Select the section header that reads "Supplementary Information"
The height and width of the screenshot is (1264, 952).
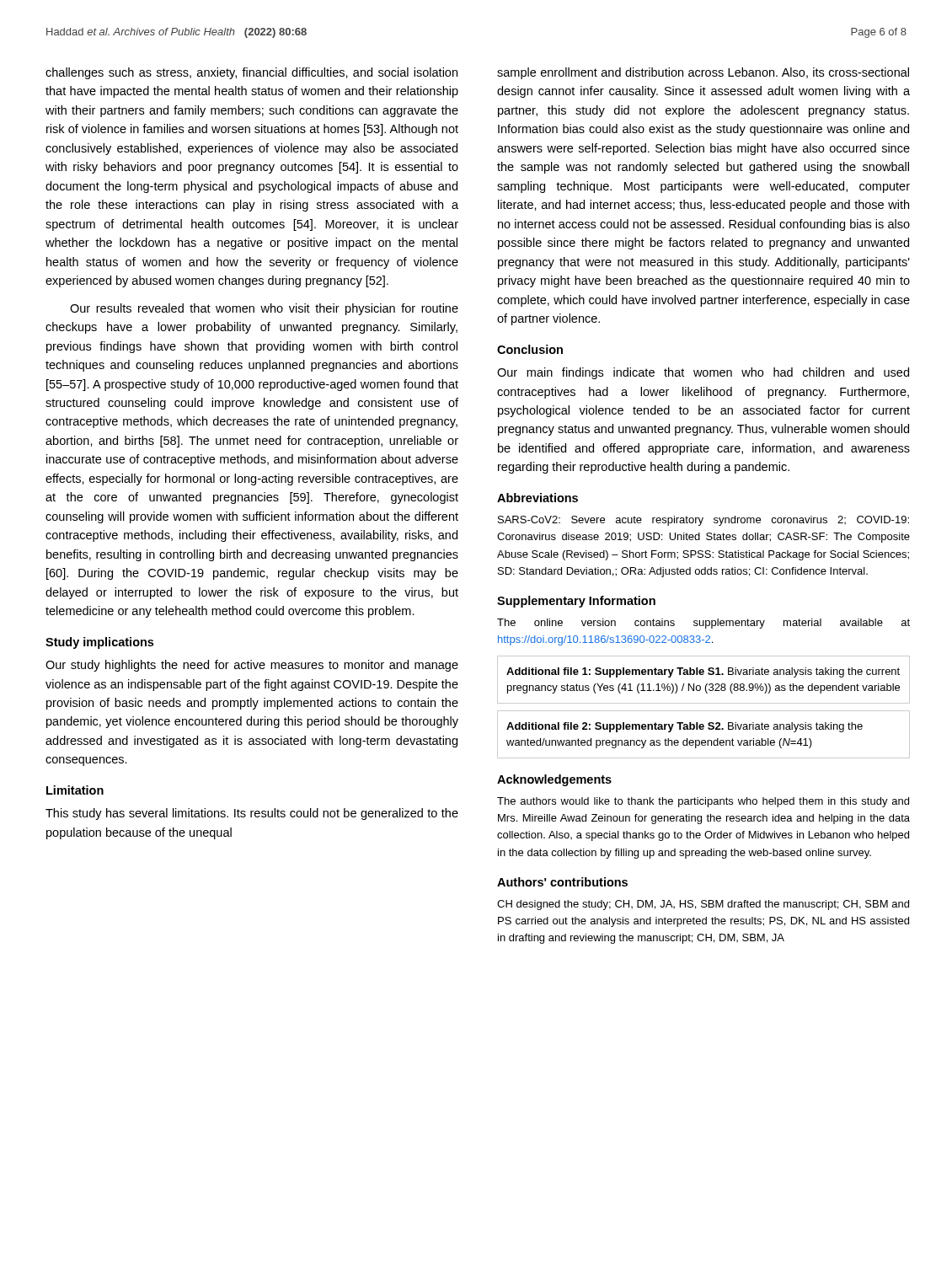click(x=576, y=601)
